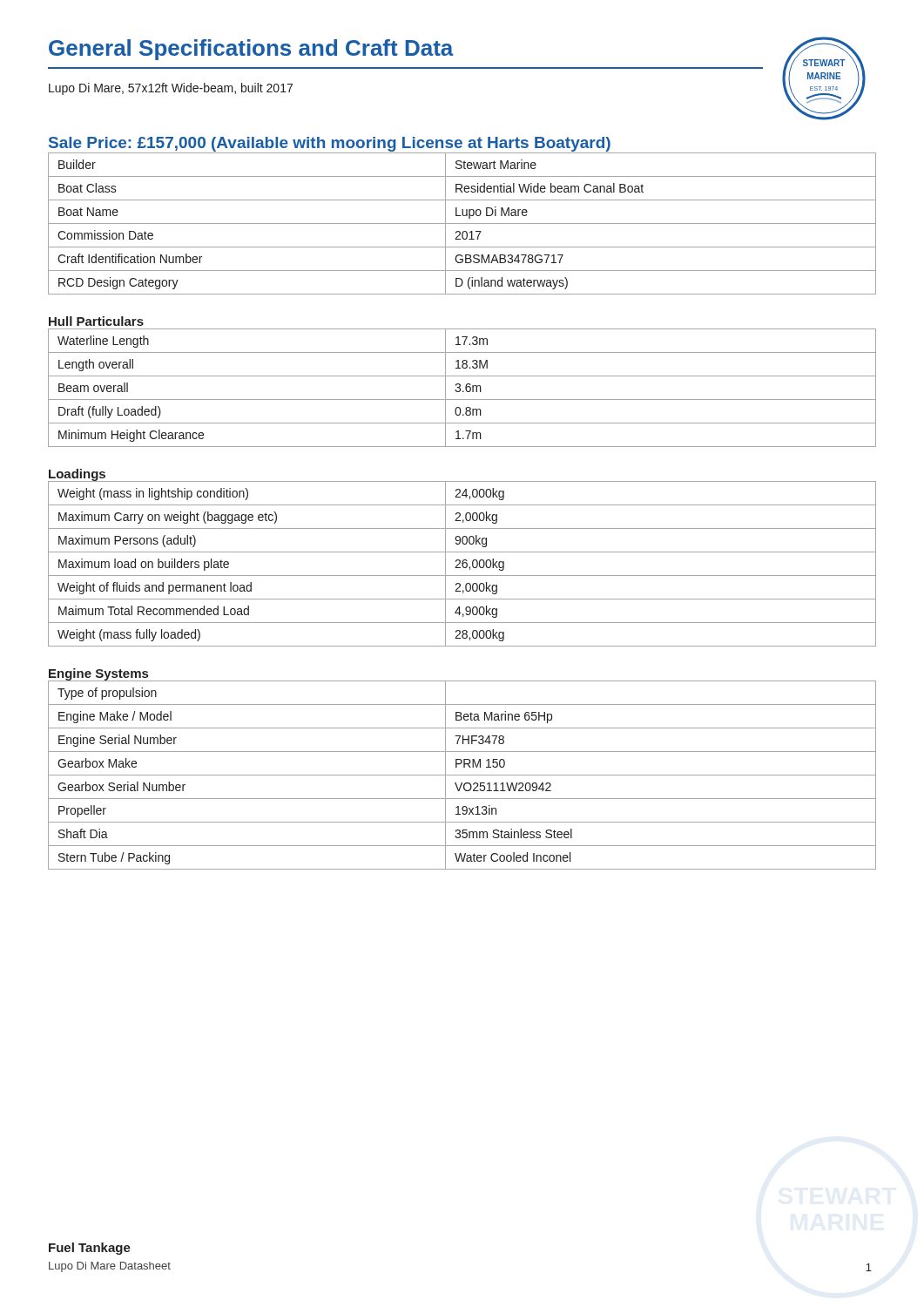This screenshot has height=1307, width=924.
Task: Select the table that reads "RCD Design Category"
Action: (x=462, y=223)
